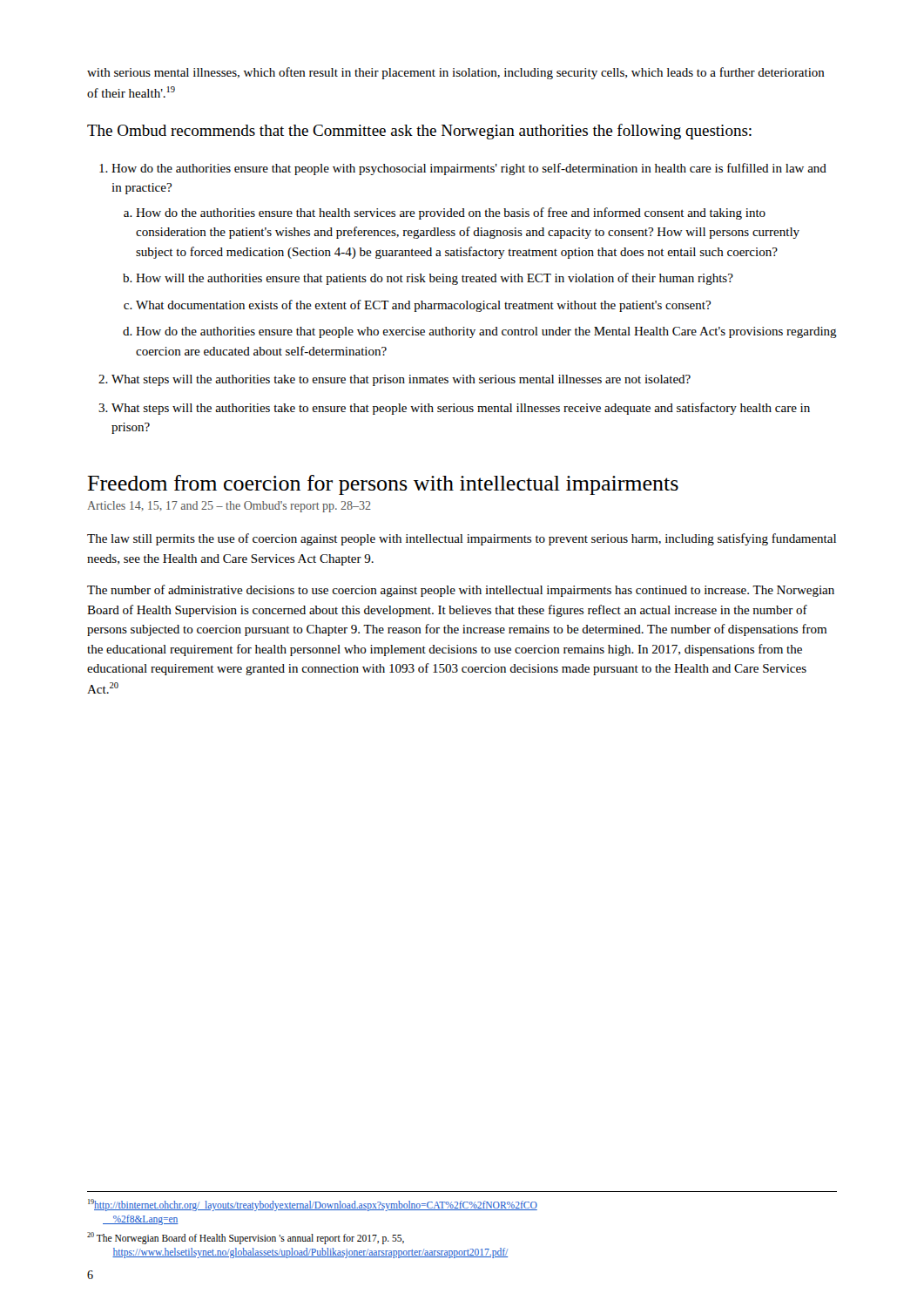Click on the title that reads "Freedom from coercion for"
This screenshot has width=924, height=1307.
(383, 483)
